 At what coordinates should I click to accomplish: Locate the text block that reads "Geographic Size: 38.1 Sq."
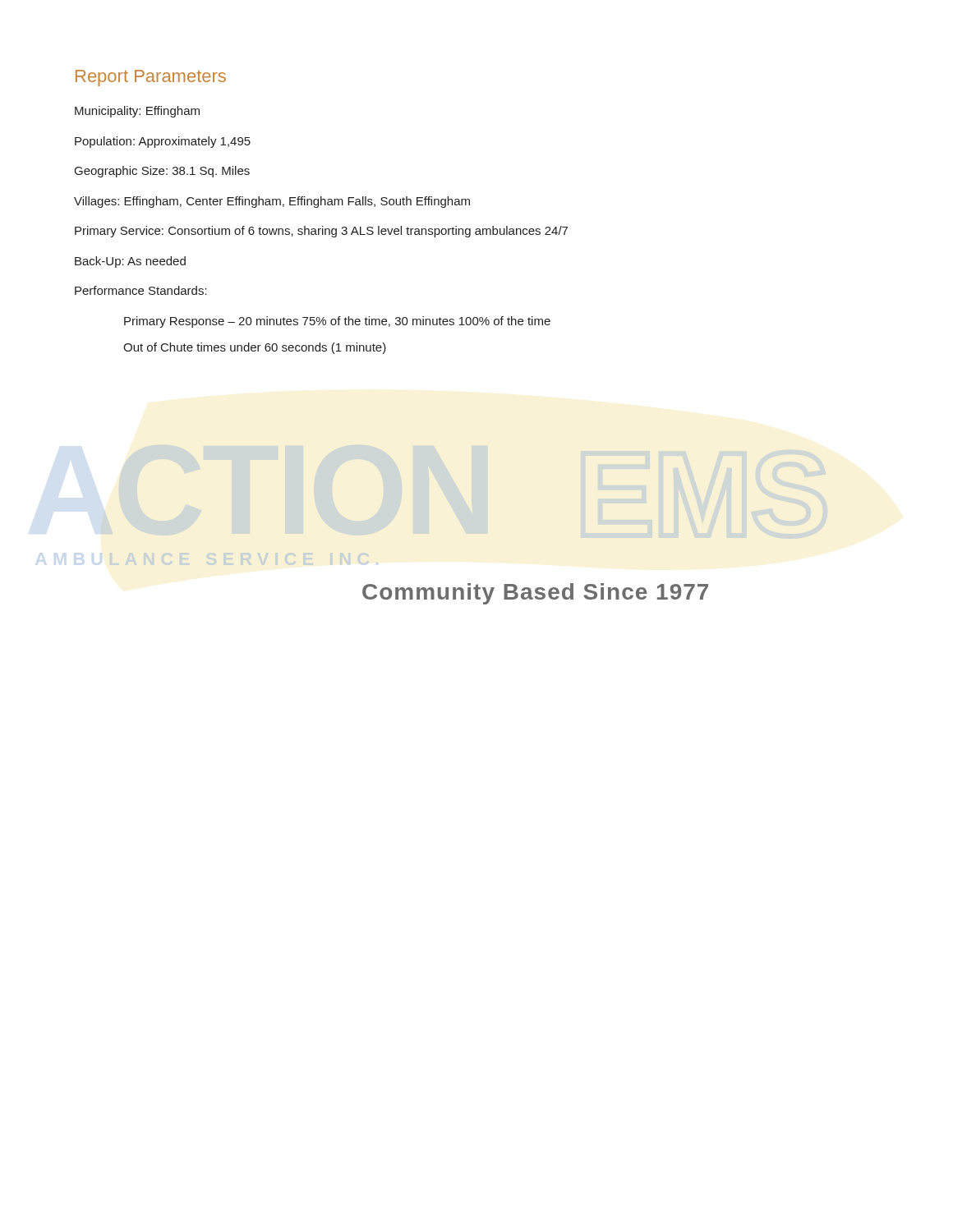point(162,170)
